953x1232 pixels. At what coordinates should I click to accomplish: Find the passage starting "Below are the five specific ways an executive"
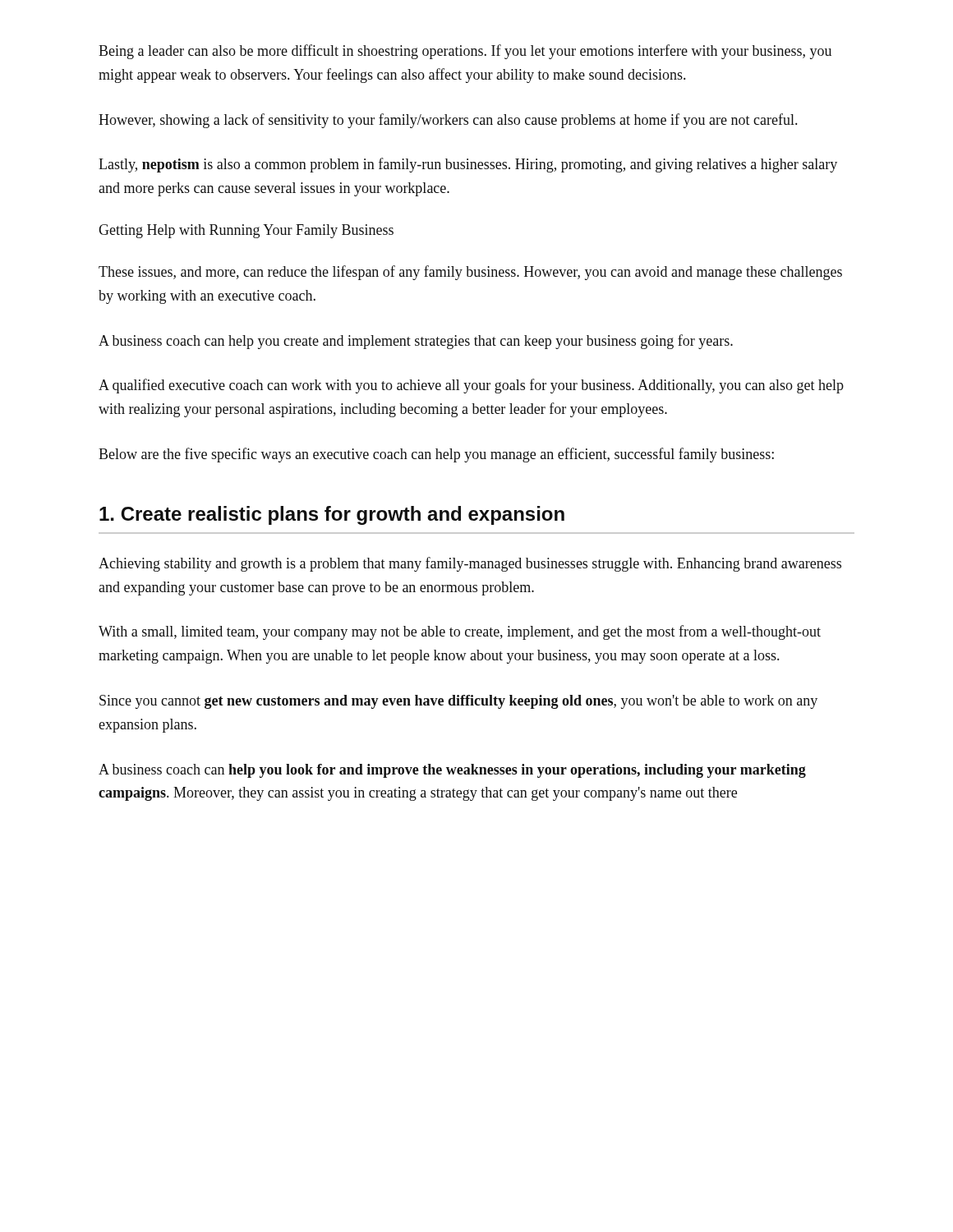click(437, 454)
